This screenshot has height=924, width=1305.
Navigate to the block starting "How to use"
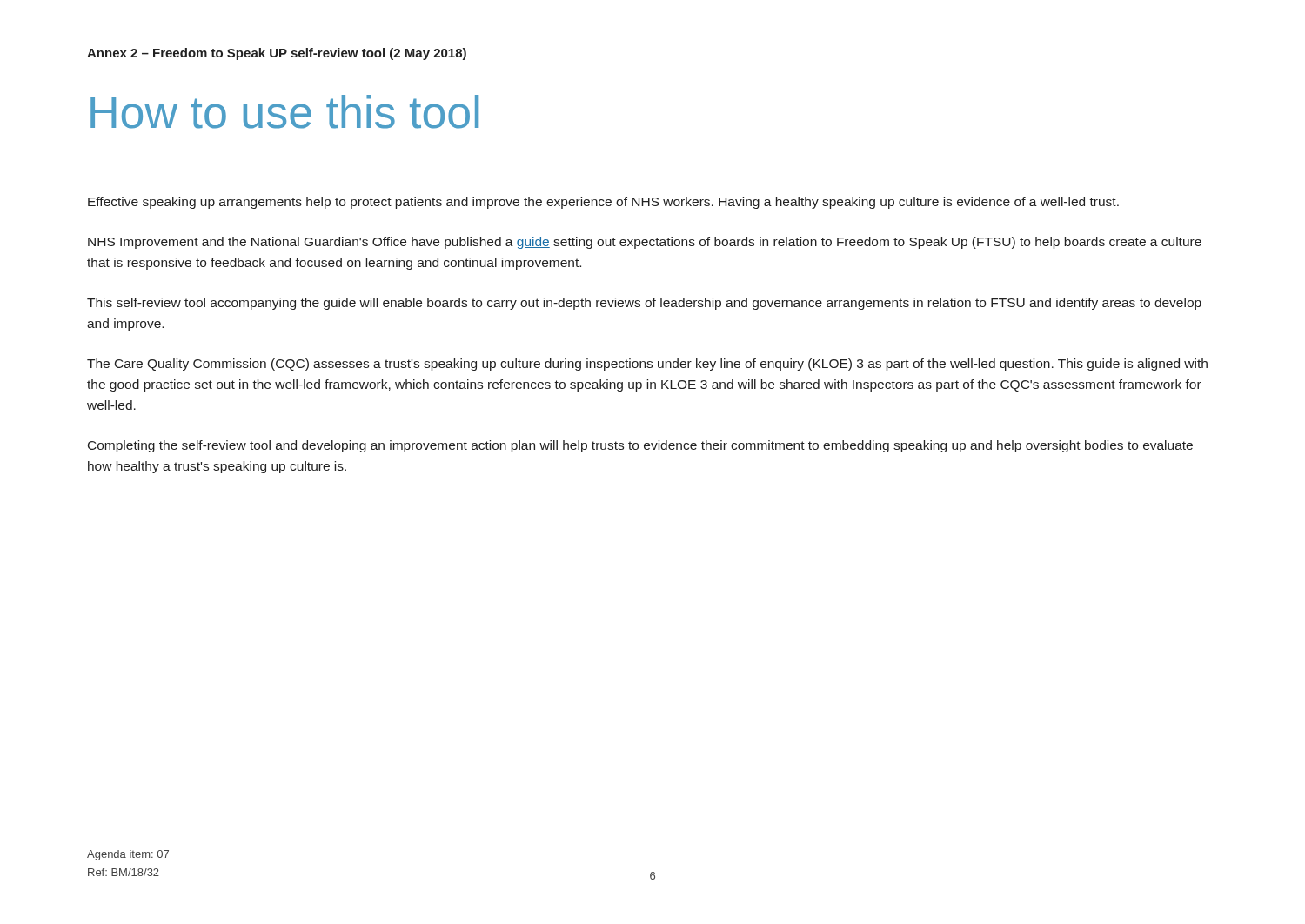tap(284, 112)
